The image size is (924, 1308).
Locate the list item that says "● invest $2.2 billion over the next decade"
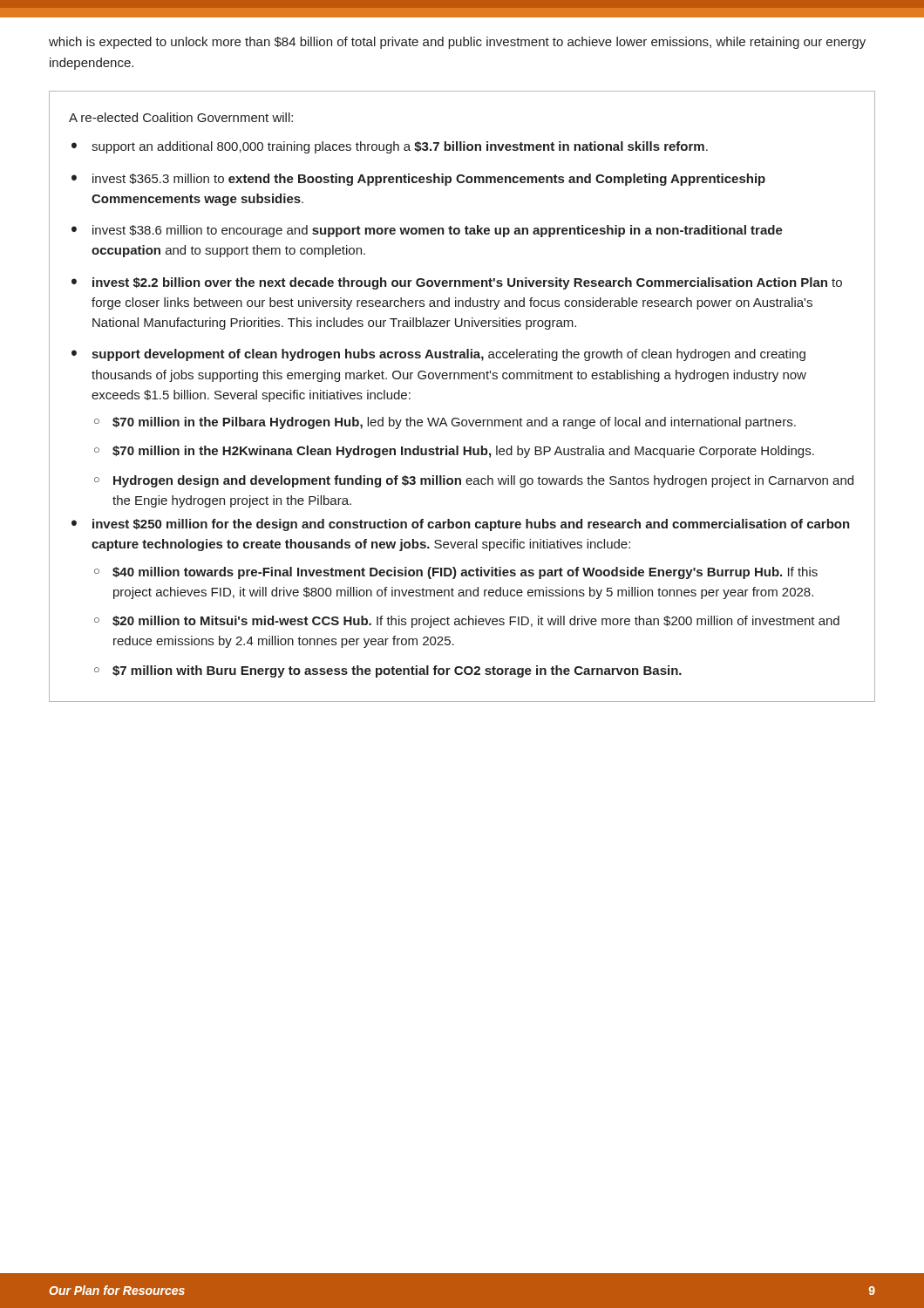457,301
